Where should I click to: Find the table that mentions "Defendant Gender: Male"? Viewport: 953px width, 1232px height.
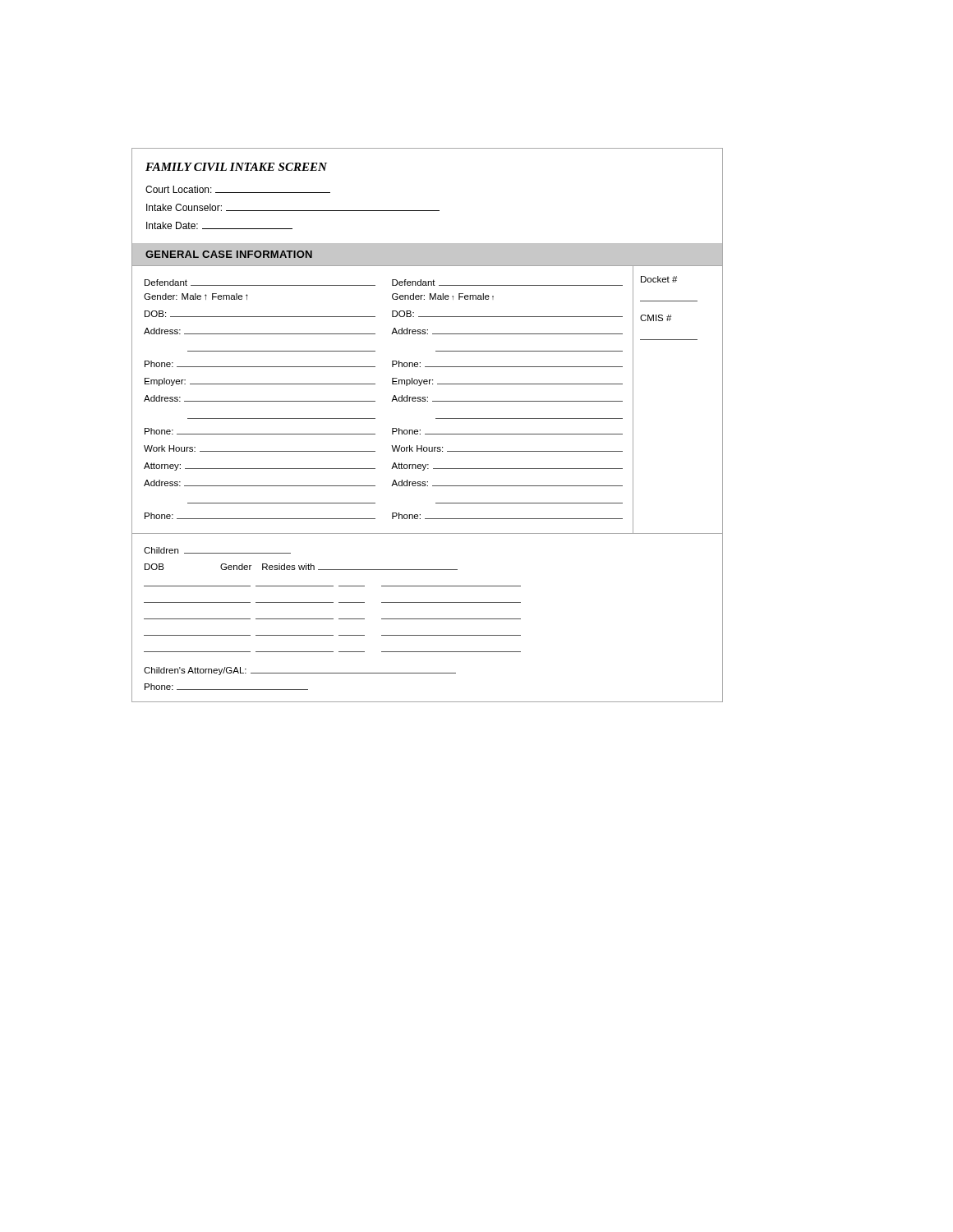427,399
